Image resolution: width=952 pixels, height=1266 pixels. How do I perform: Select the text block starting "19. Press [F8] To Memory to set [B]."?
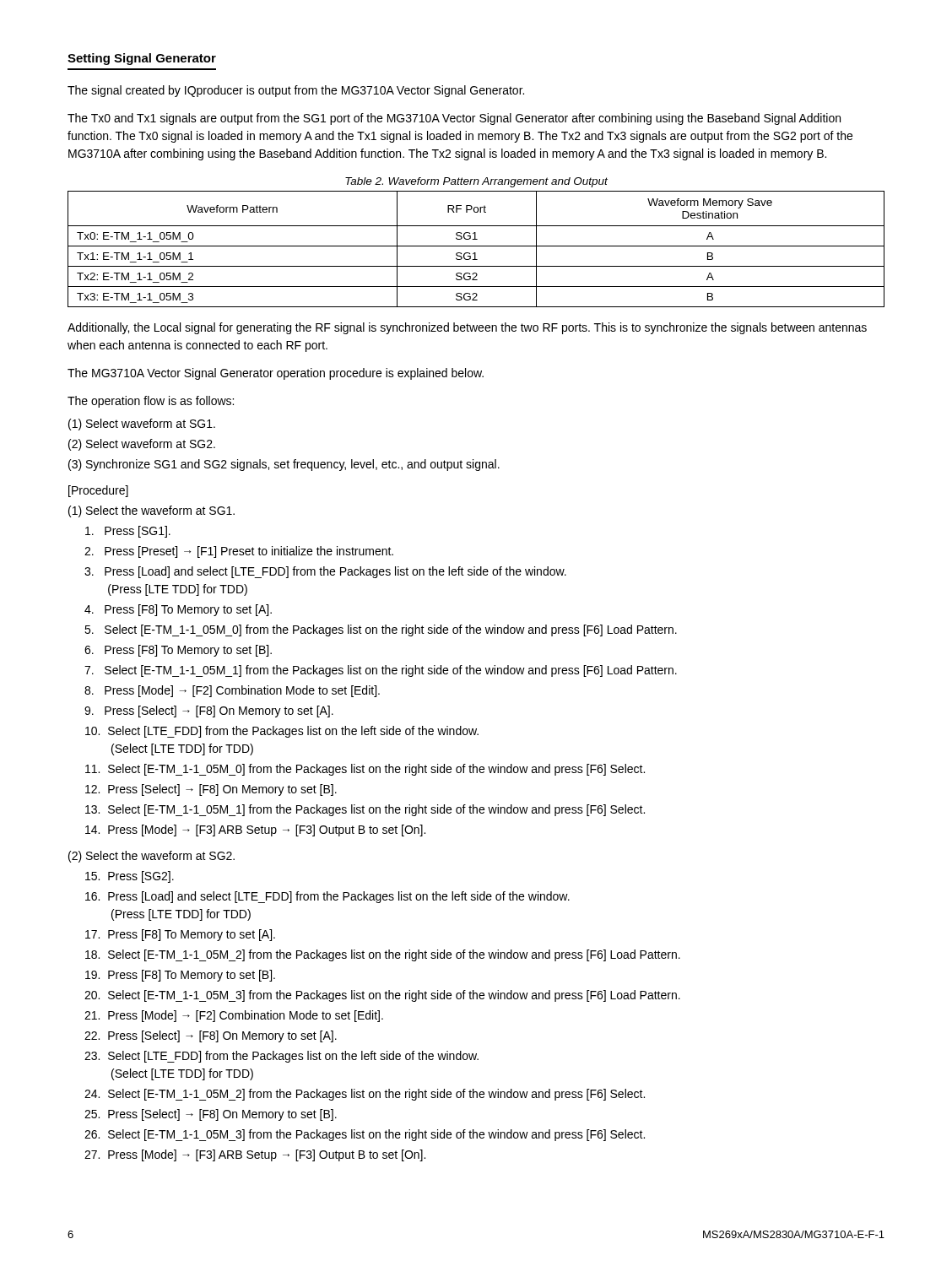coord(180,975)
